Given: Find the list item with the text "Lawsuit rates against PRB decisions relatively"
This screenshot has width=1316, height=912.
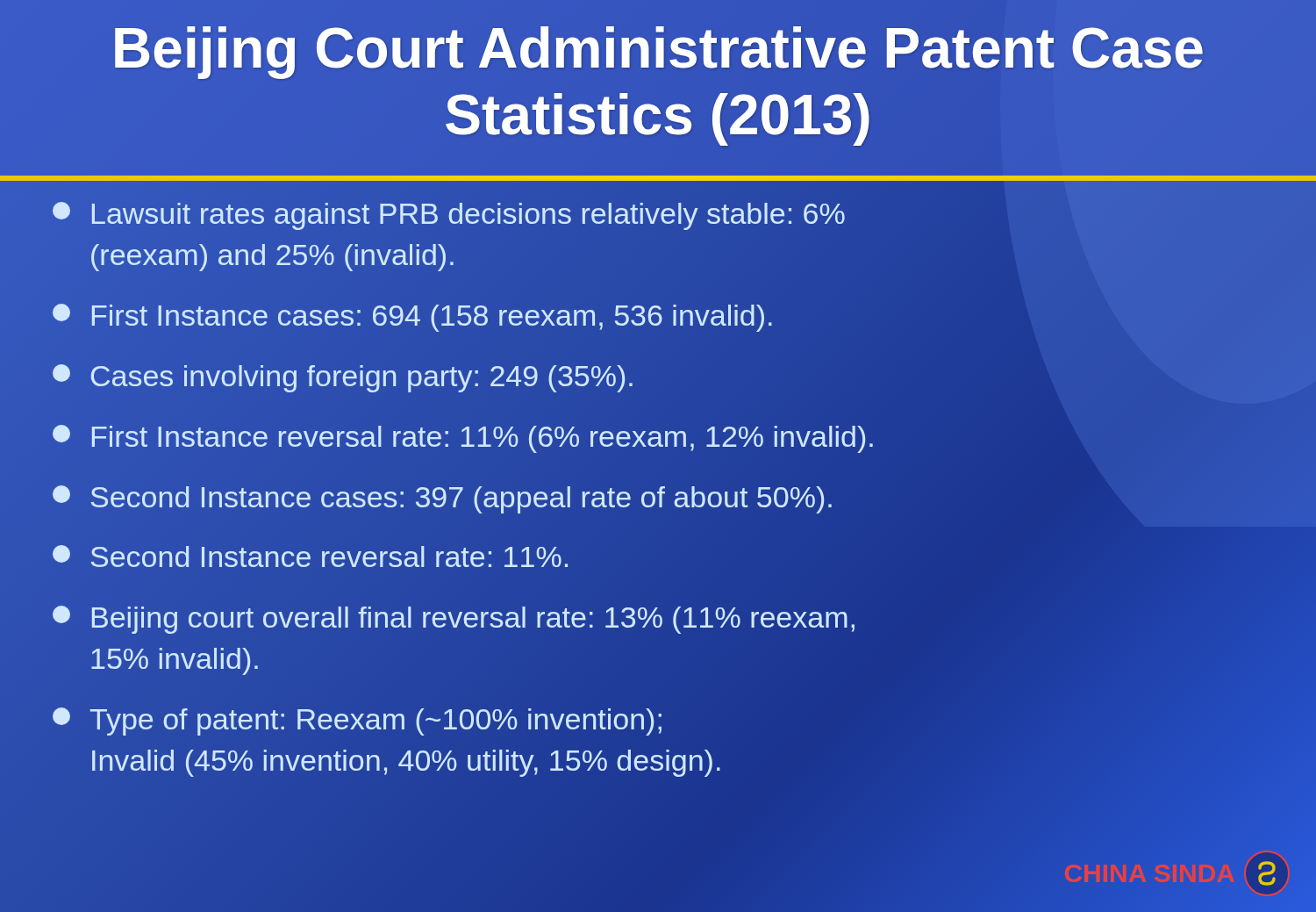Looking at the screenshot, I should 649,234.
